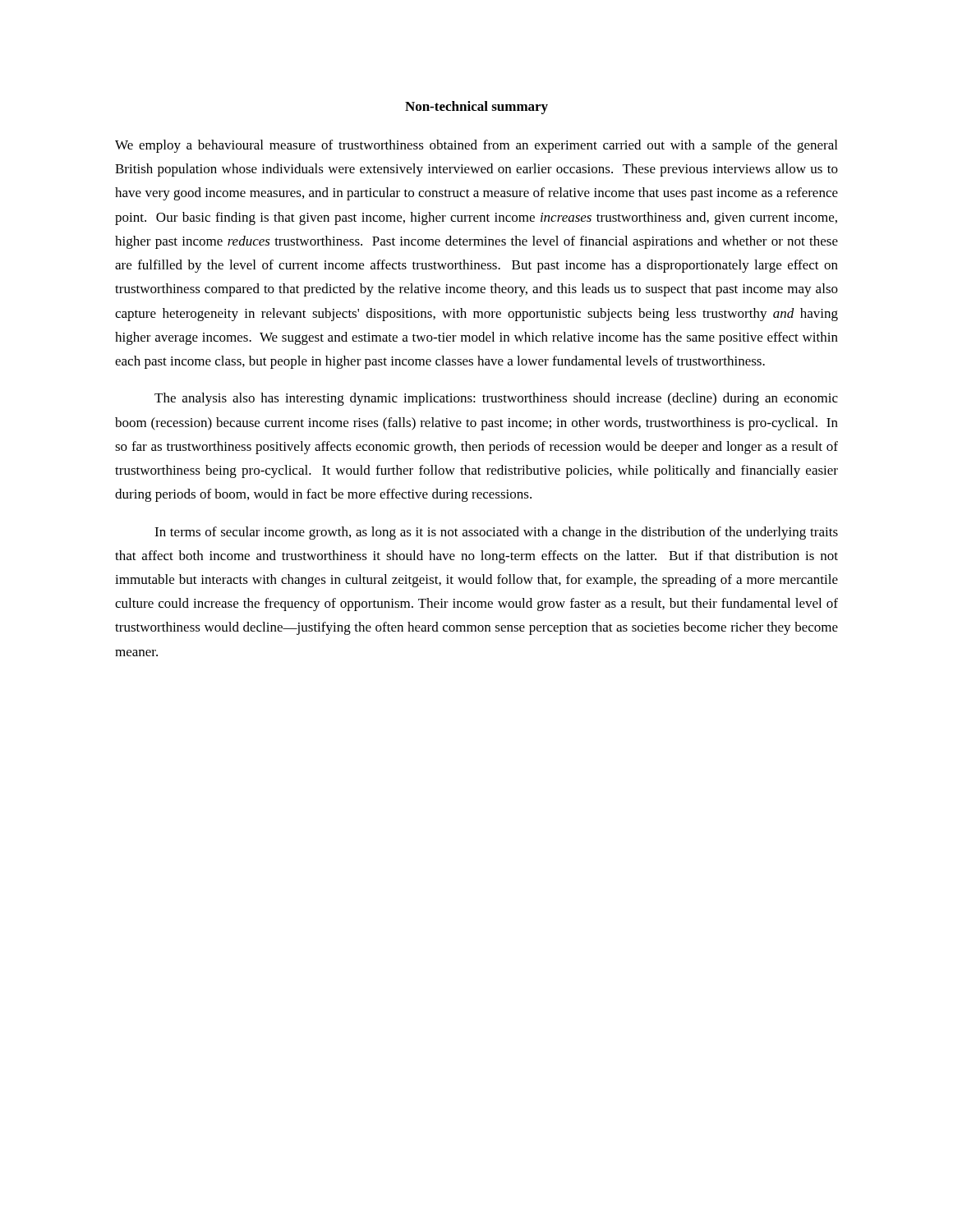Viewport: 953px width, 1232px height.
Task: Point to the block beginning "The analysis also has interesting"
Action: point(476,446)
